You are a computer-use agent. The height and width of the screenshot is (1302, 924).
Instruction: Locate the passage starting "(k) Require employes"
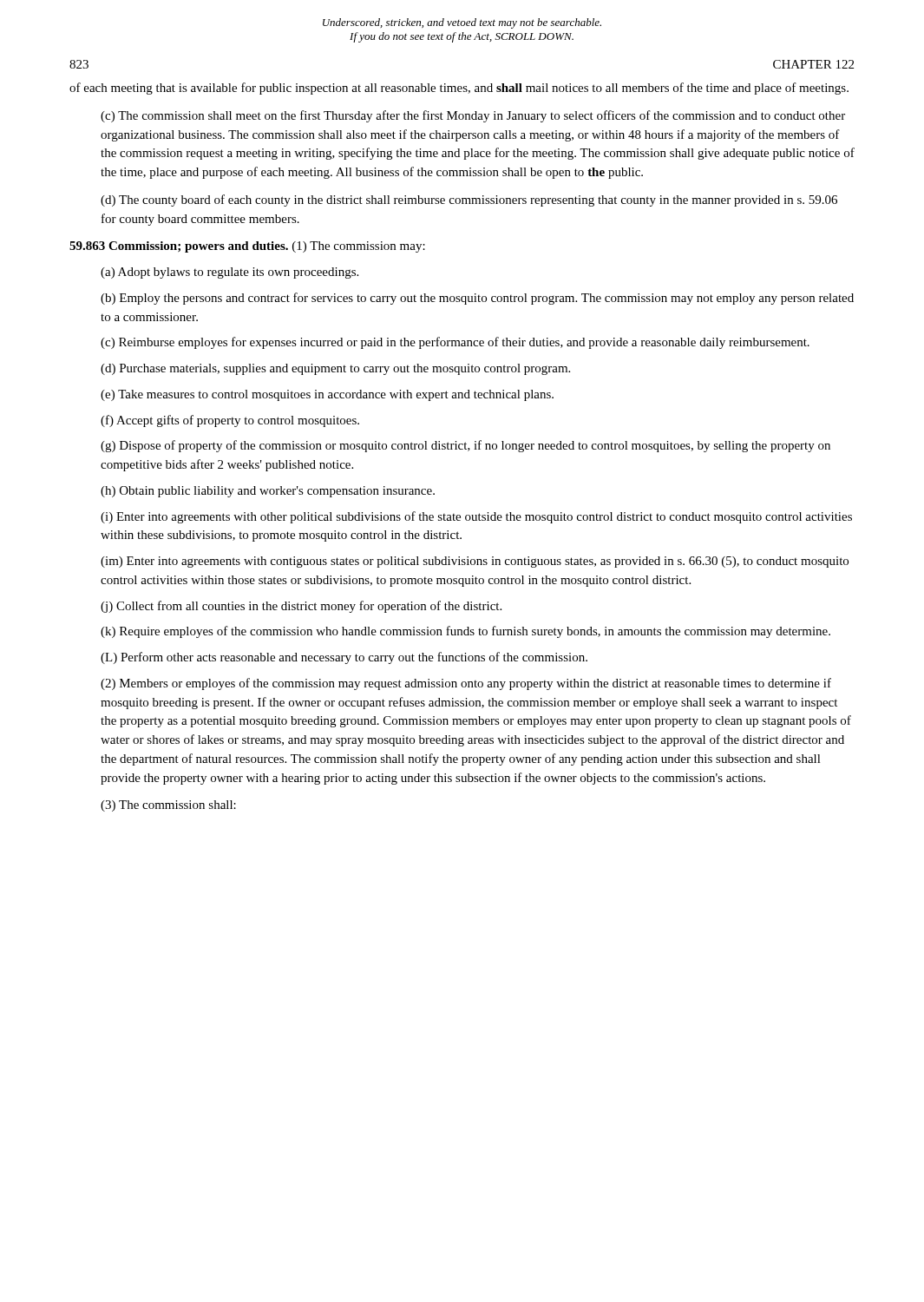pyautogui.click(x=466, y=631)
